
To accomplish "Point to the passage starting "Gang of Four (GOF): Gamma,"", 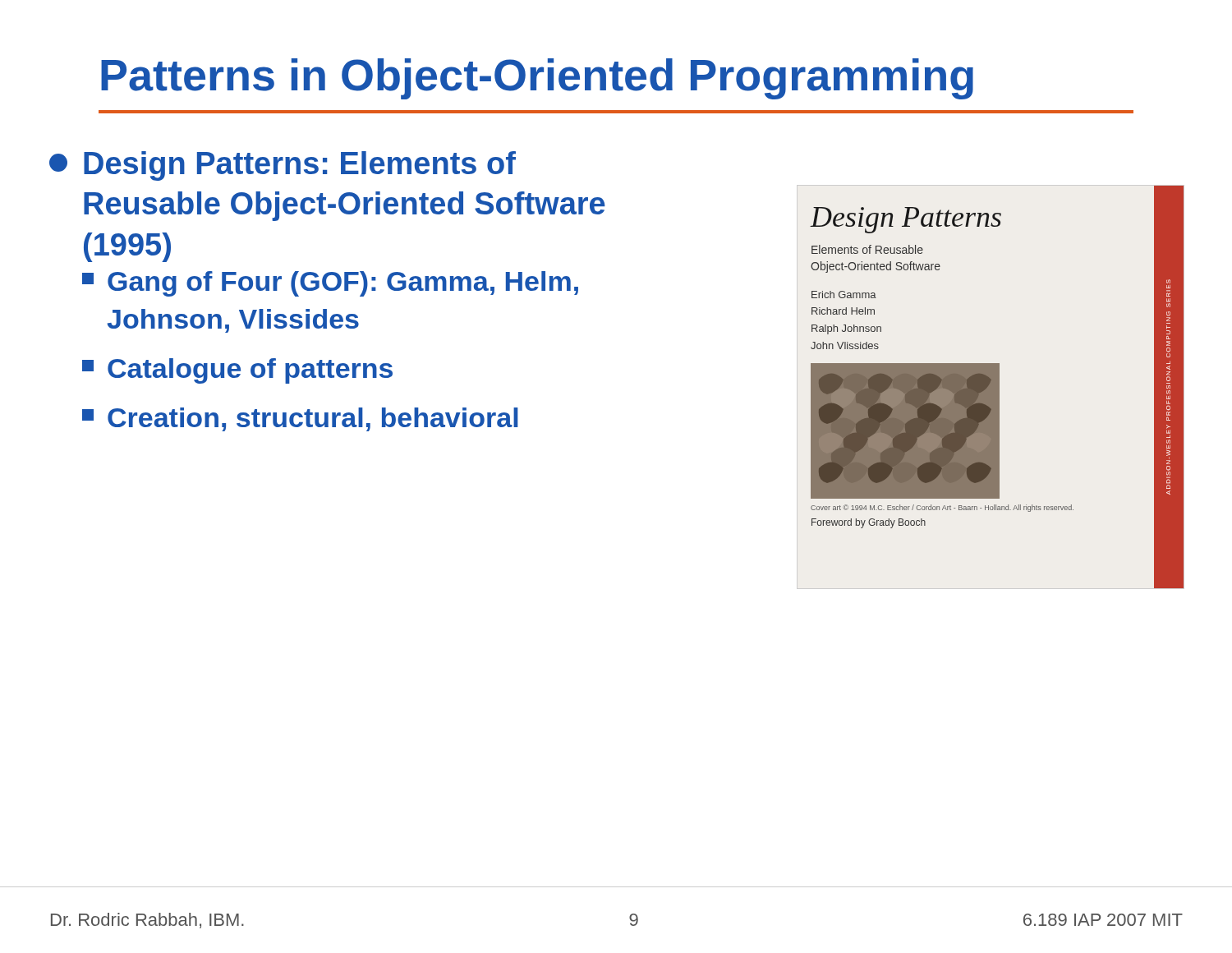I will click(370, 301).
